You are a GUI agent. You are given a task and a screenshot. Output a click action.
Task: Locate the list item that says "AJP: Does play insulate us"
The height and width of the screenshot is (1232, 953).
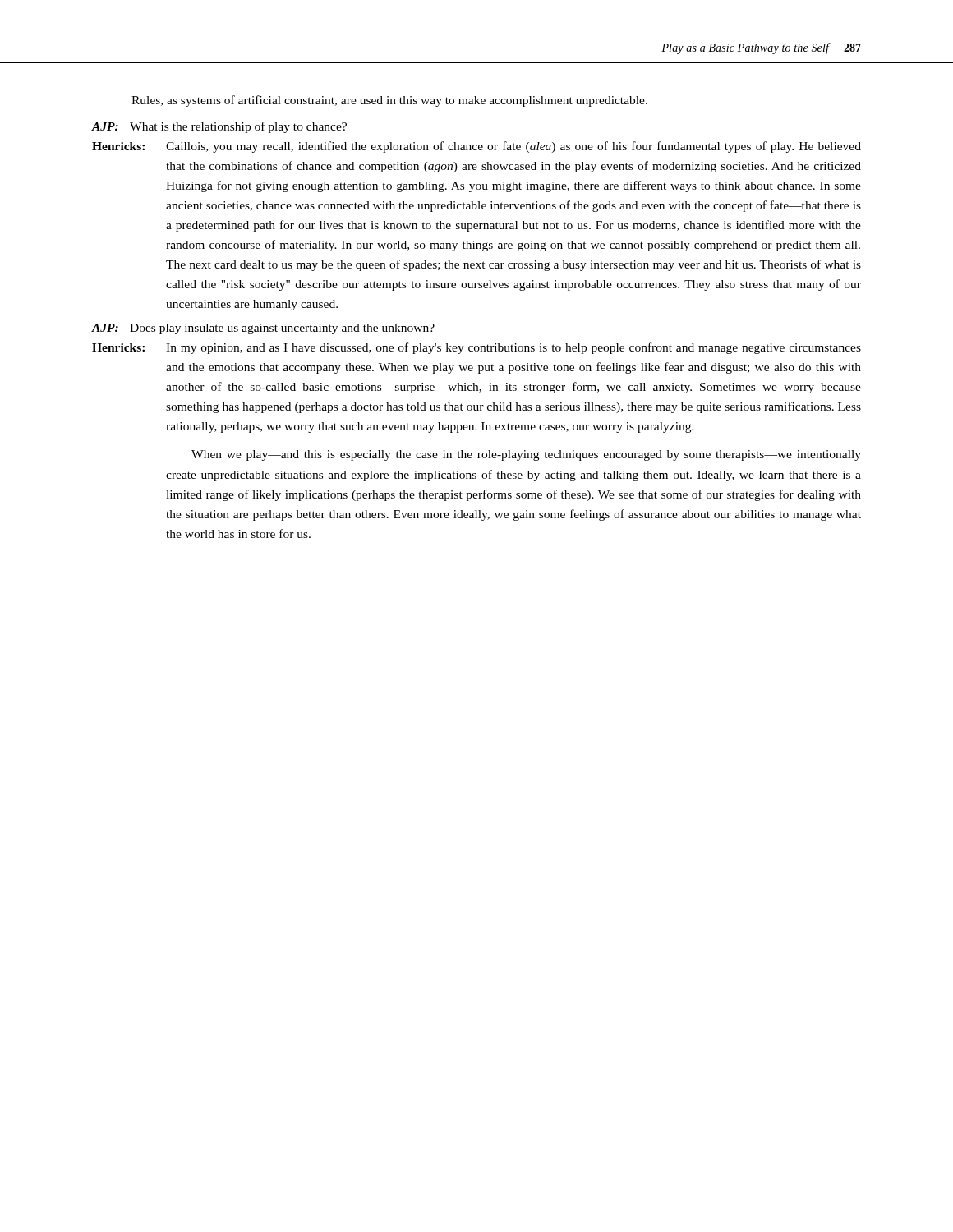(263, 329)
